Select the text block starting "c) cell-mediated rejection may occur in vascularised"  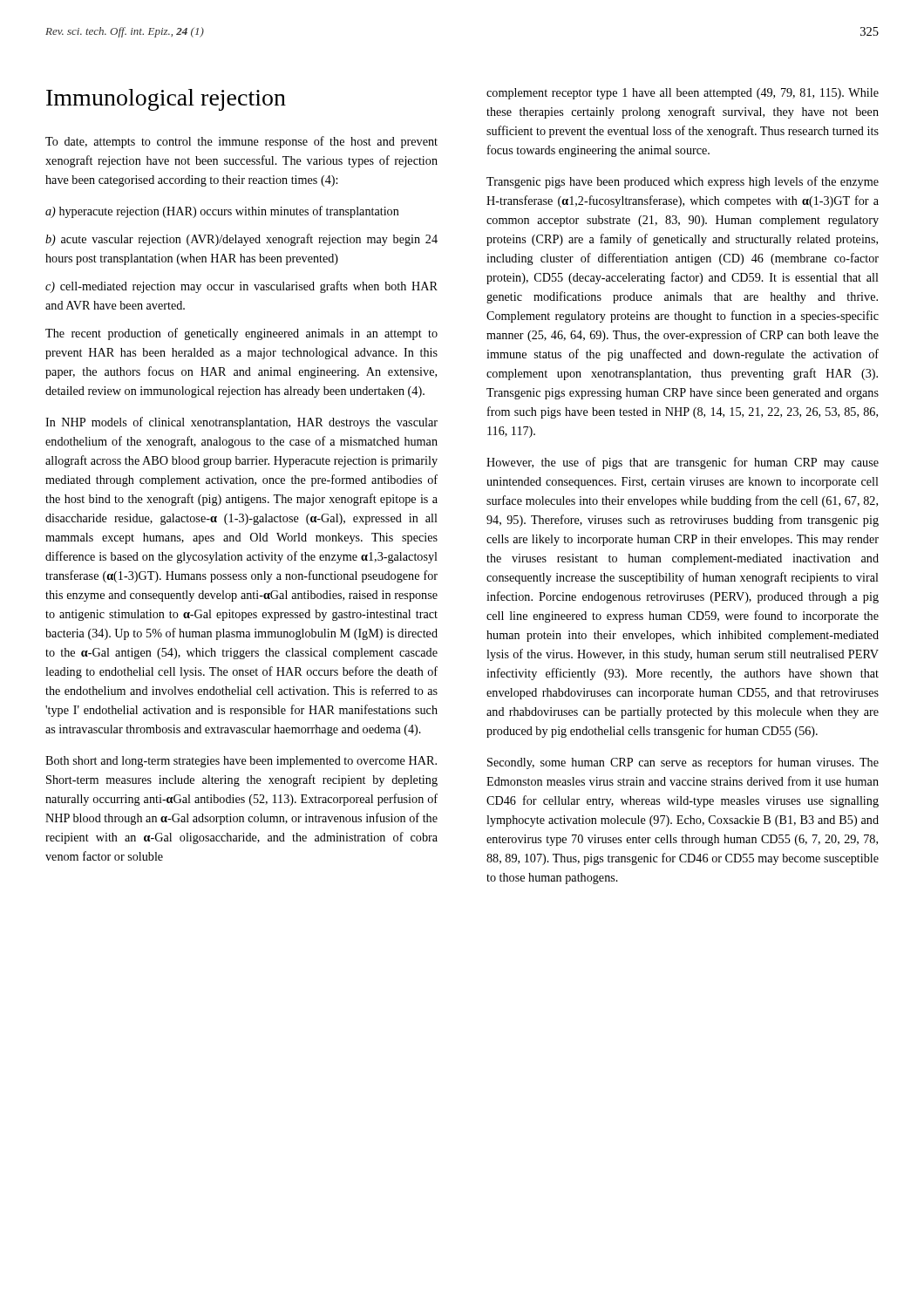click(x=241, y=295)
